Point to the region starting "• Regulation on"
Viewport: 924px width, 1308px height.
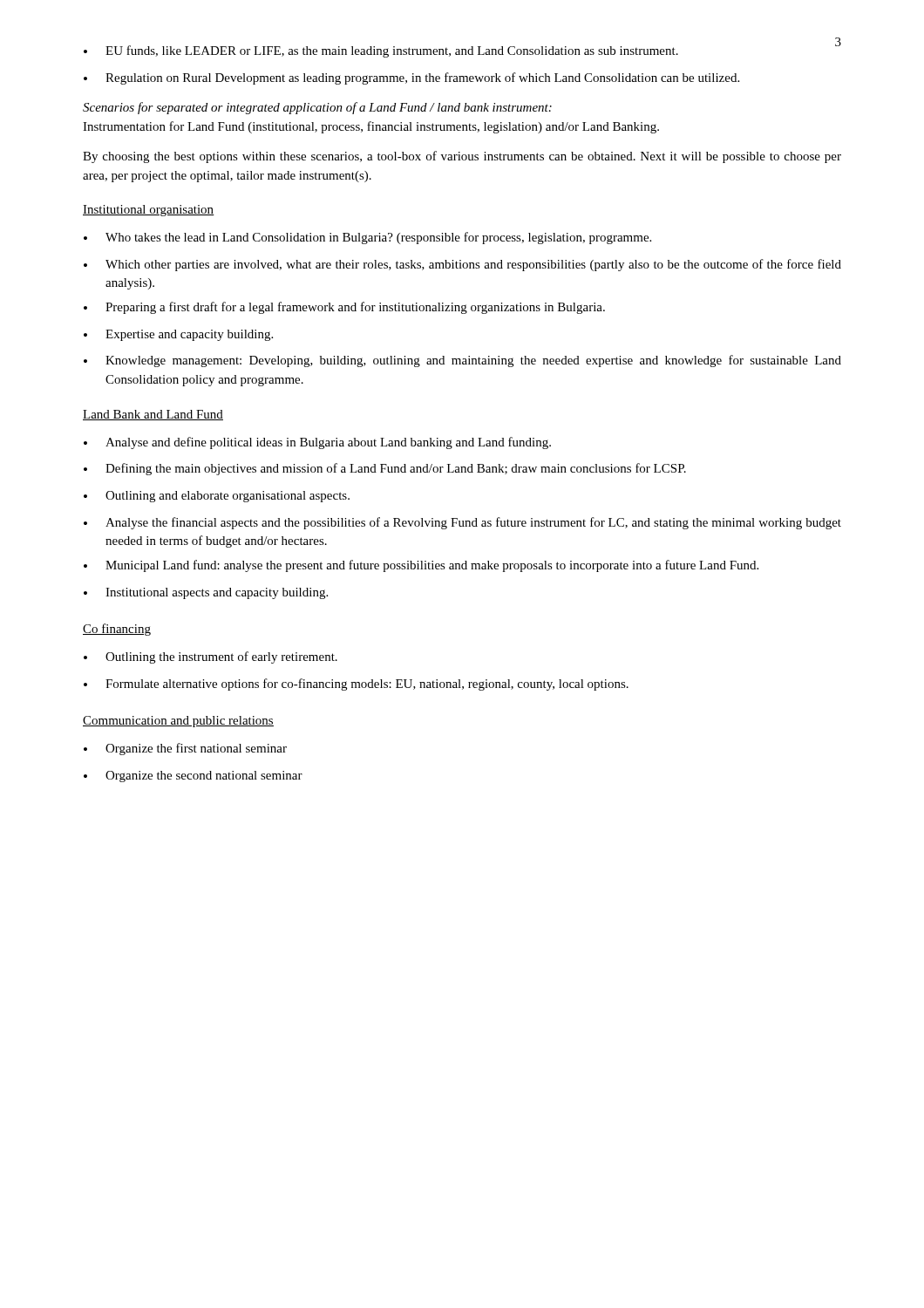pyautogui.click(x=462, y=79)
